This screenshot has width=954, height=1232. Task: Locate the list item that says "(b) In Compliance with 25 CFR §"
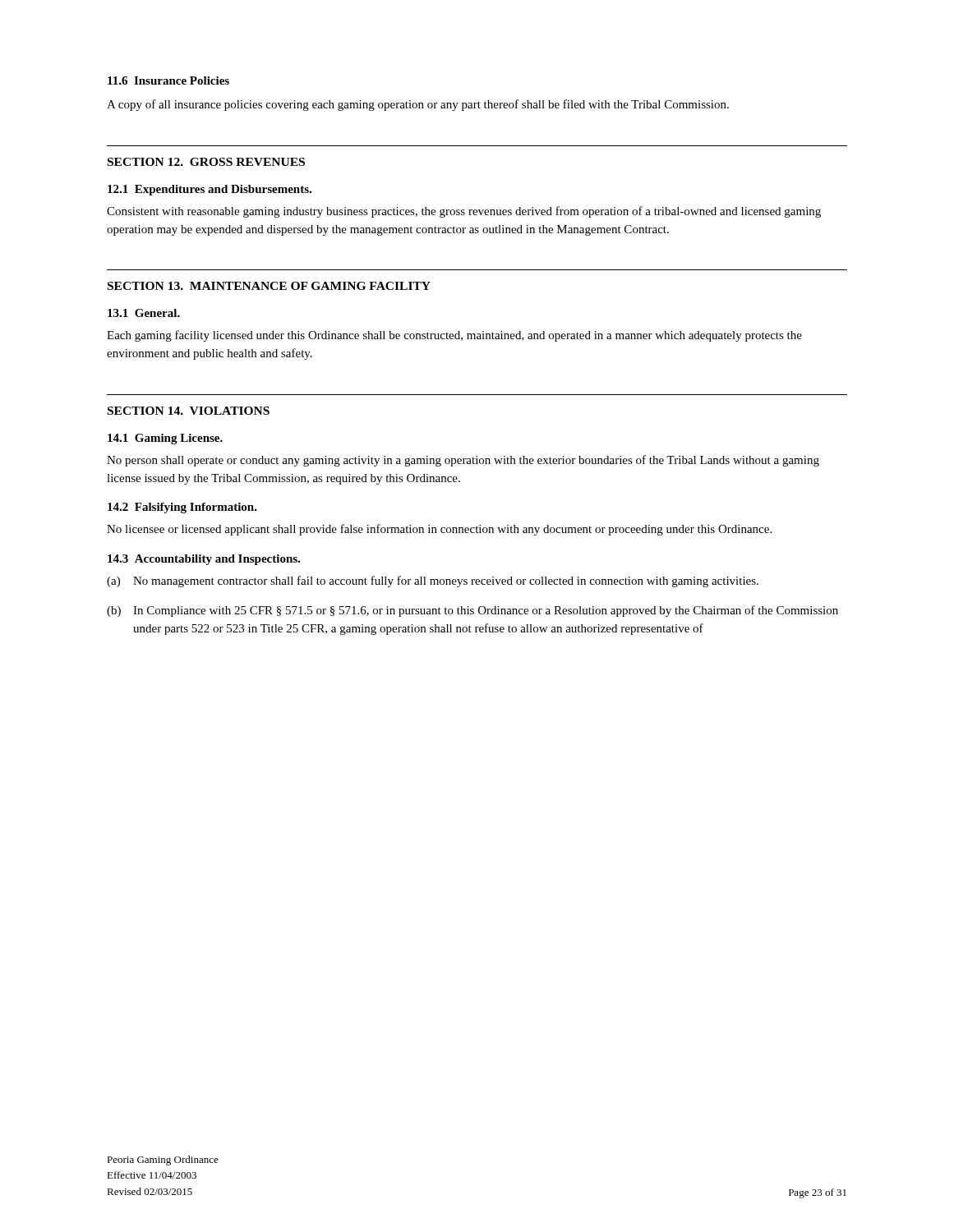click(x=477, y=620)
